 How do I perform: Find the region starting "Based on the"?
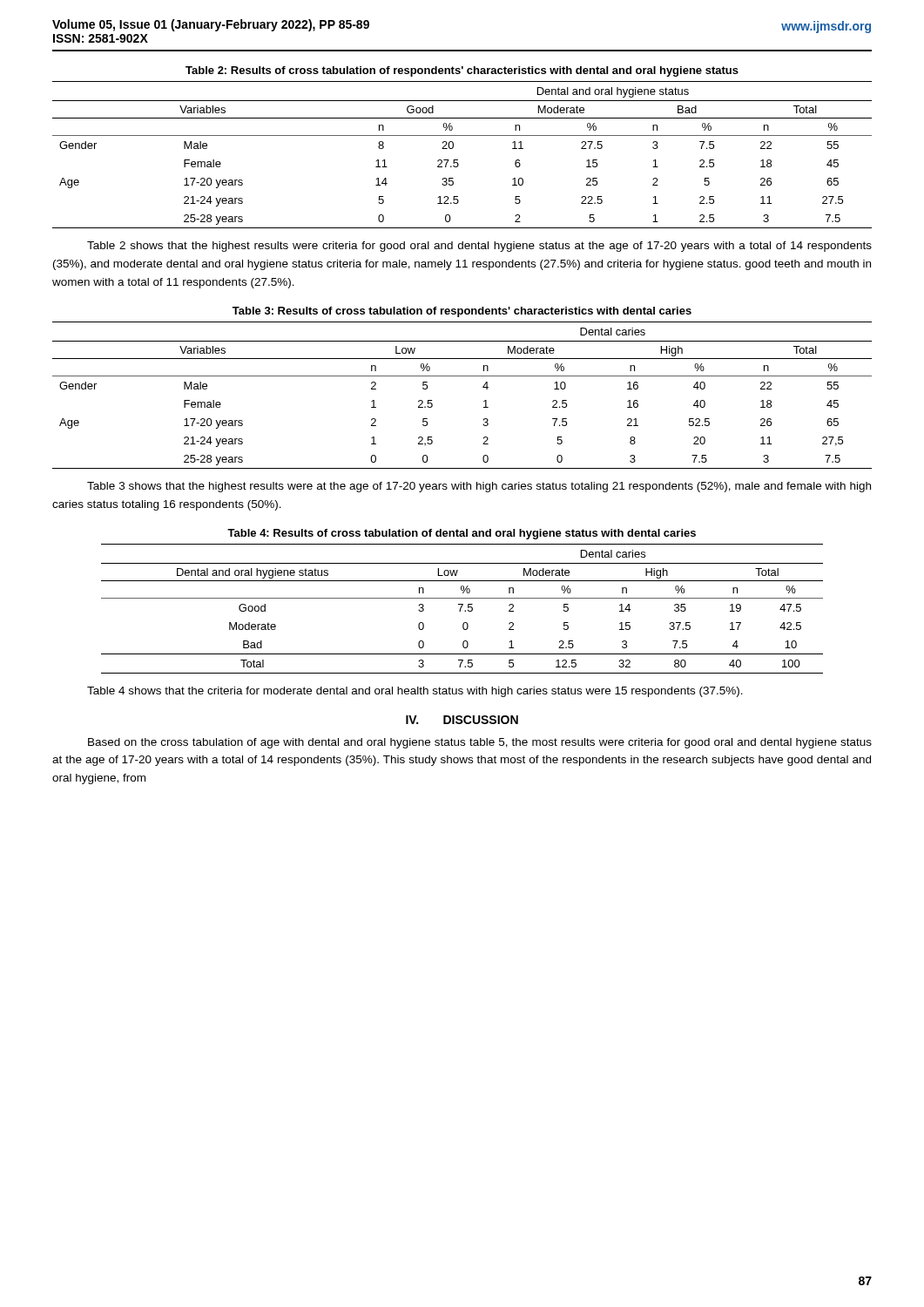click(462, 760)
